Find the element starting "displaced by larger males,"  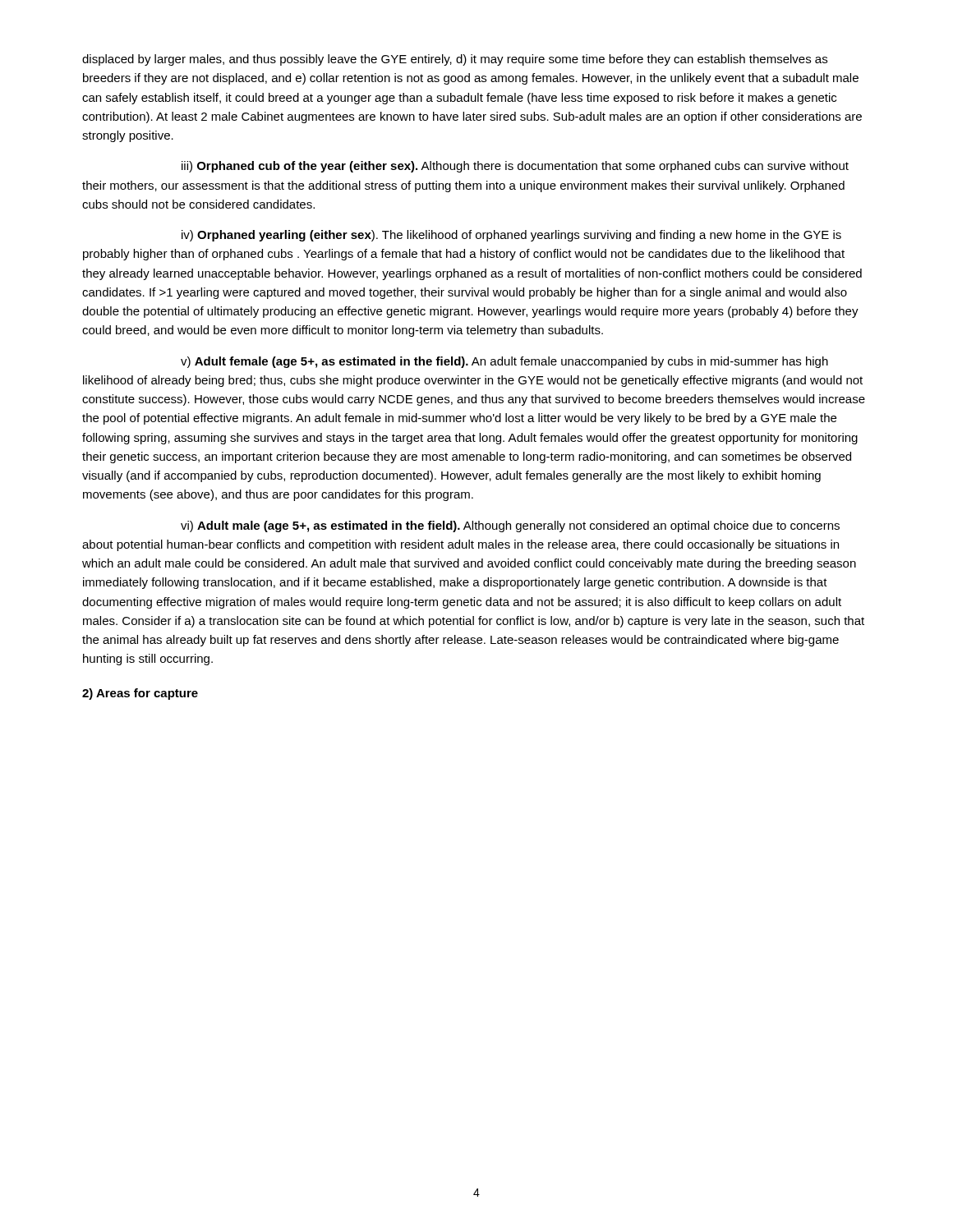[x=476, y=97]
